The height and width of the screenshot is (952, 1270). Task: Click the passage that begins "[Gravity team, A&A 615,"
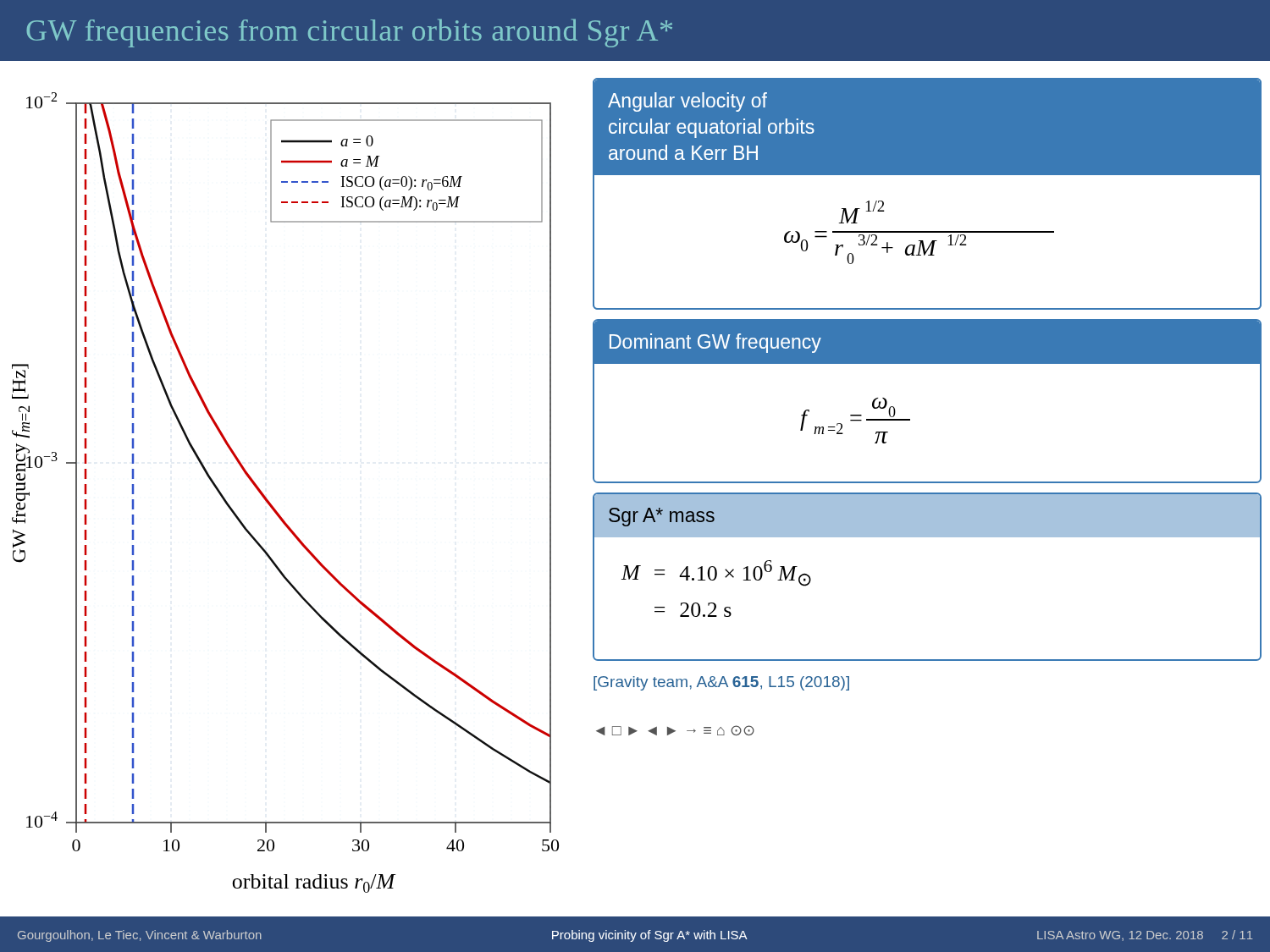tap(721, 682)
